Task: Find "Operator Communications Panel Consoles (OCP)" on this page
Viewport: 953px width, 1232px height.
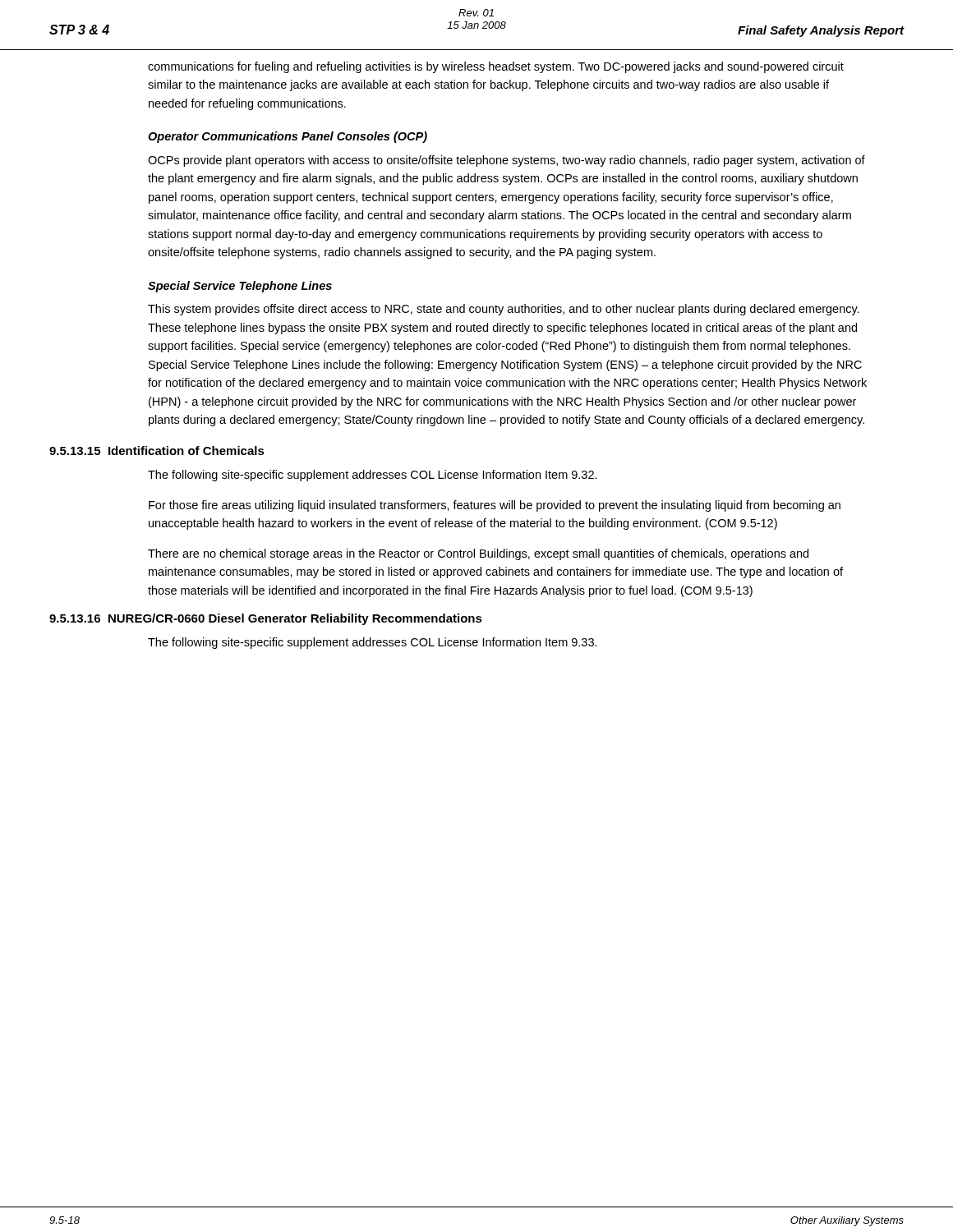Action: point(288,137)
